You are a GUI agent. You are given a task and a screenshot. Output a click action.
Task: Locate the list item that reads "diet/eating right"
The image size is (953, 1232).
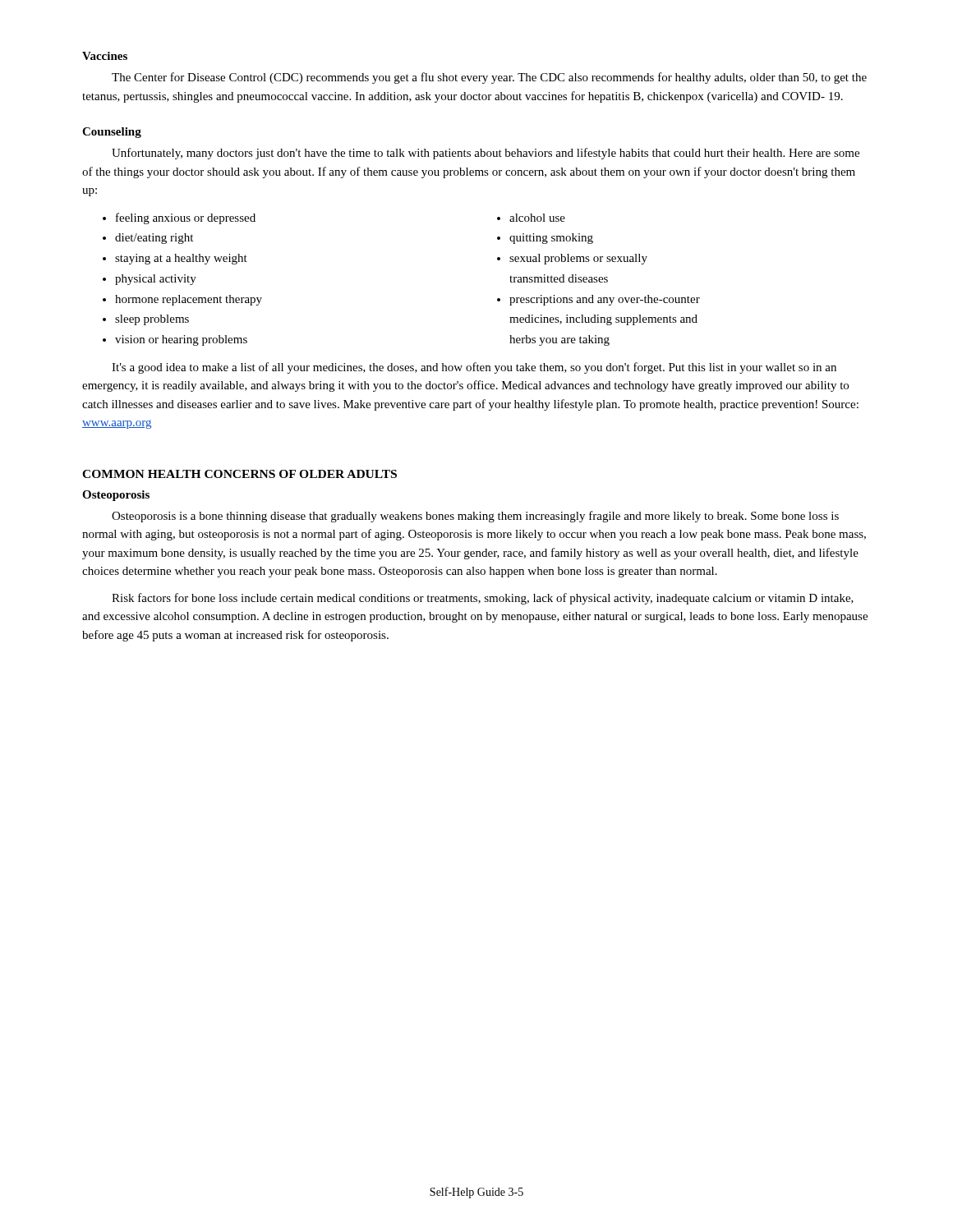click(154, 238)
